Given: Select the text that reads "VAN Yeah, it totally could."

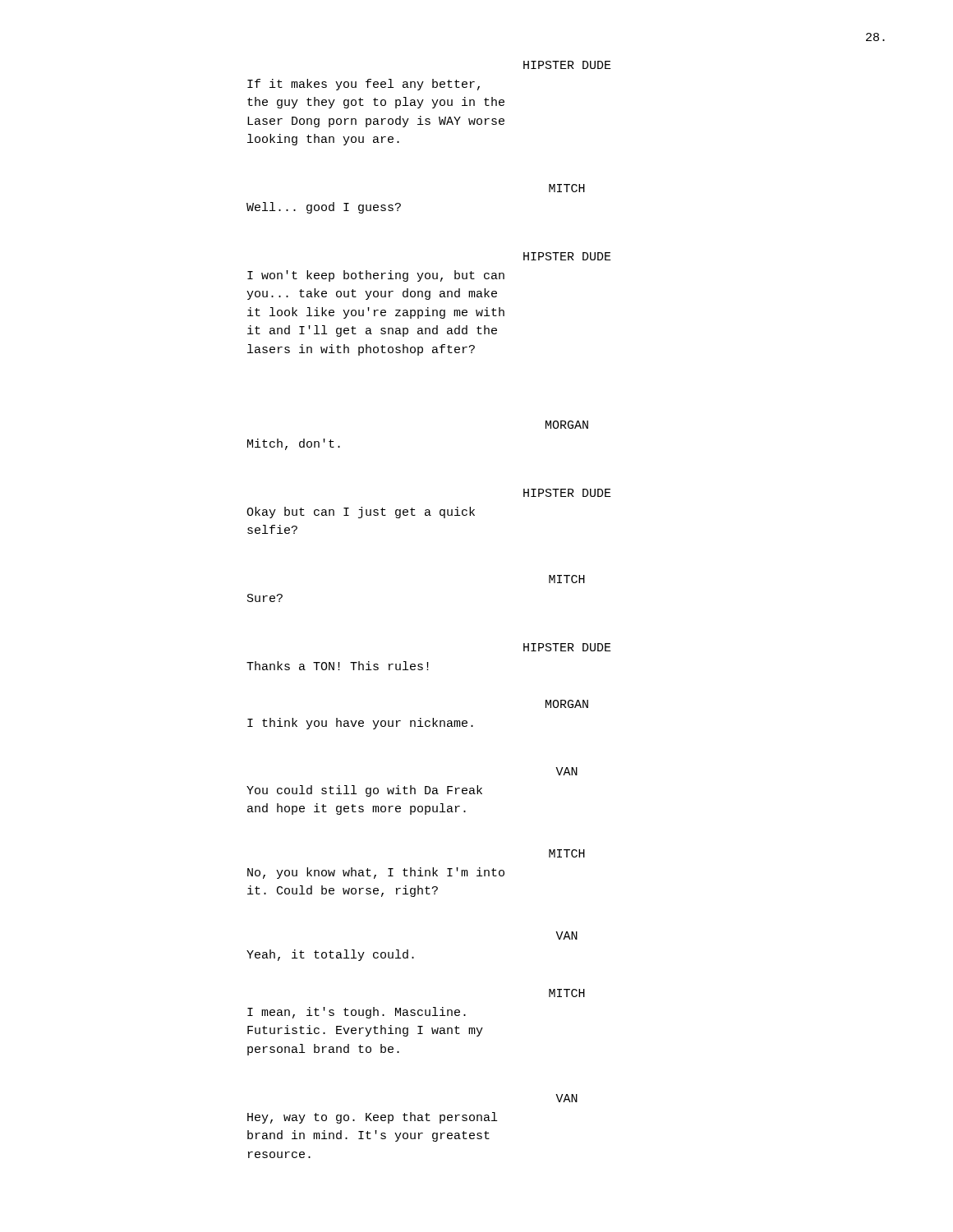Looking at the screenshot, I should coord(567,947).
